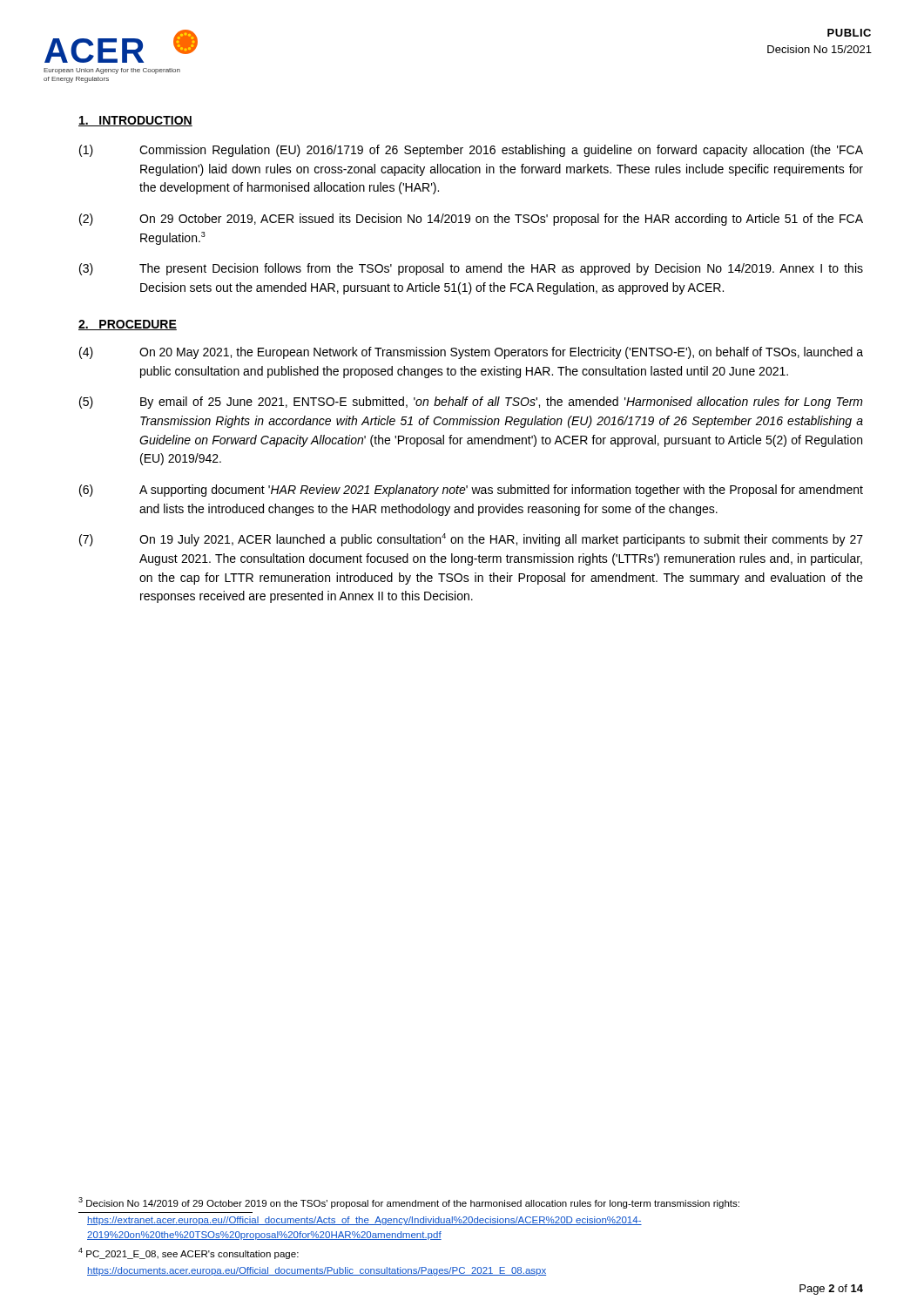Navigate to the element starting "(1) Commission Regulation"

[471, 170]
